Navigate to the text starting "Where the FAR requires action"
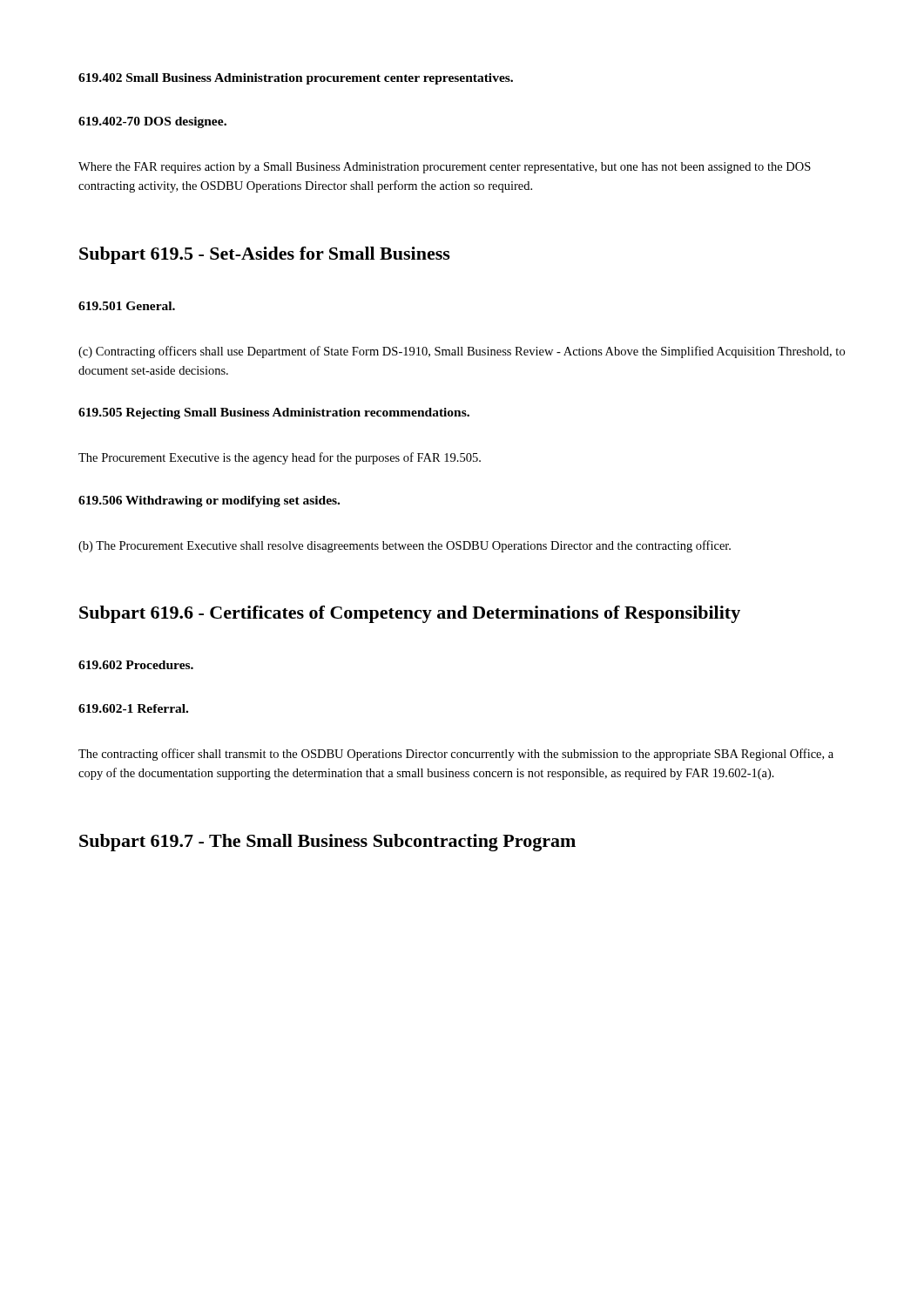The height and width of the screenshot is (1307, 924). coord(462,176)
